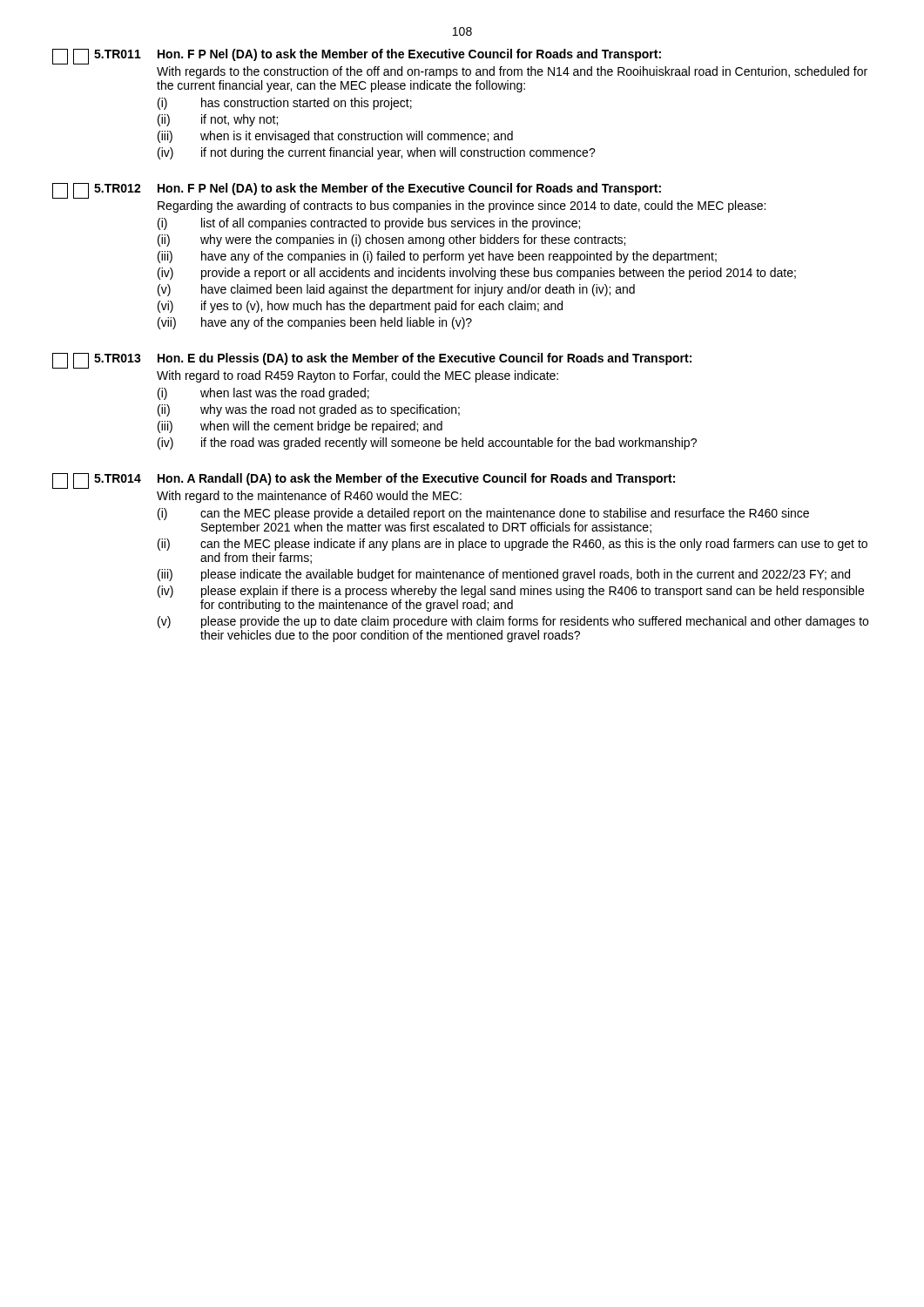Select the text block starting "(ii) if not, why not;"

point(514,119)
